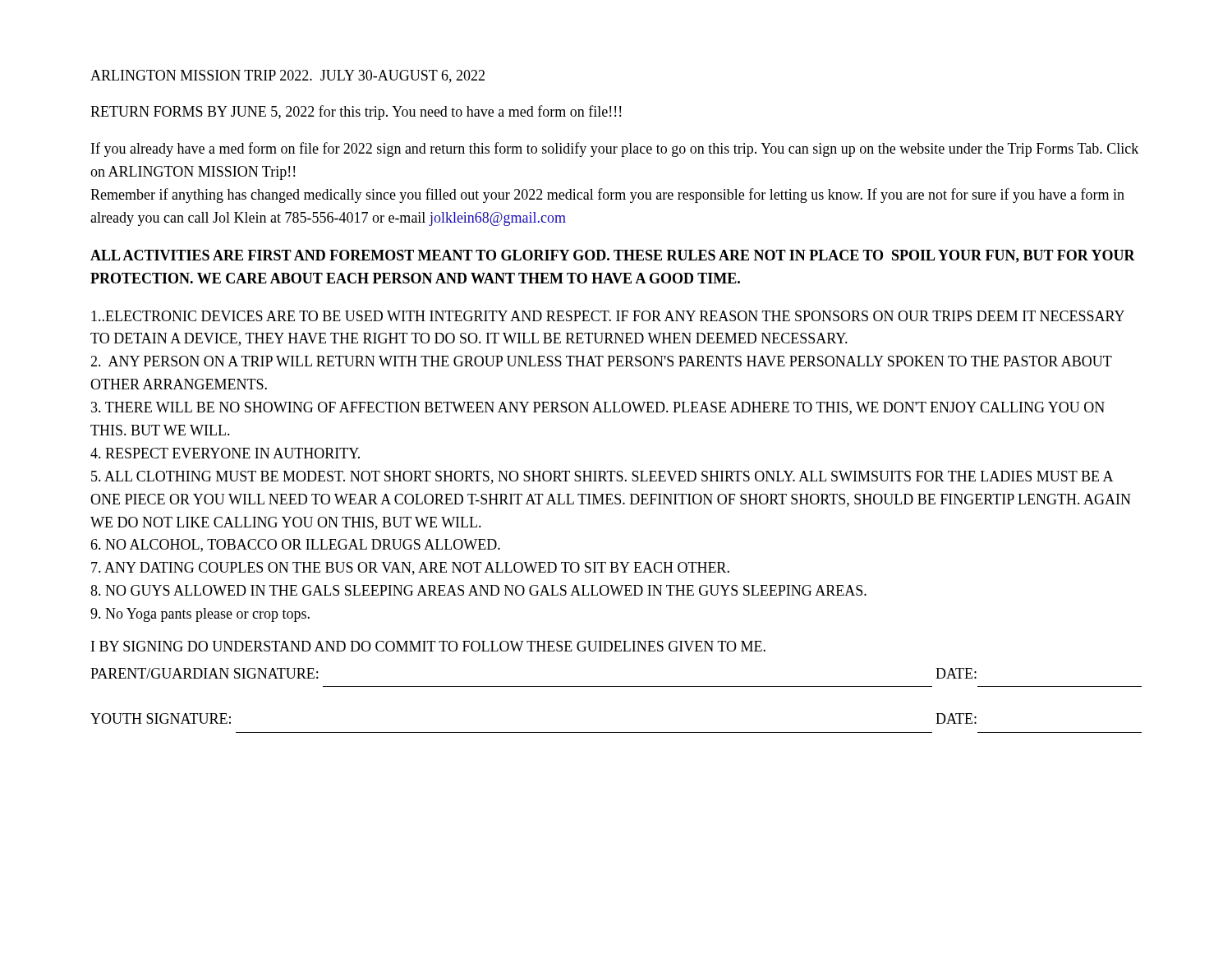Locate the text block starting "I BY SIGNING DO UNDERSTAND"
The width and height of the screenshot is (1232, 953).
(x=428, y=646)
